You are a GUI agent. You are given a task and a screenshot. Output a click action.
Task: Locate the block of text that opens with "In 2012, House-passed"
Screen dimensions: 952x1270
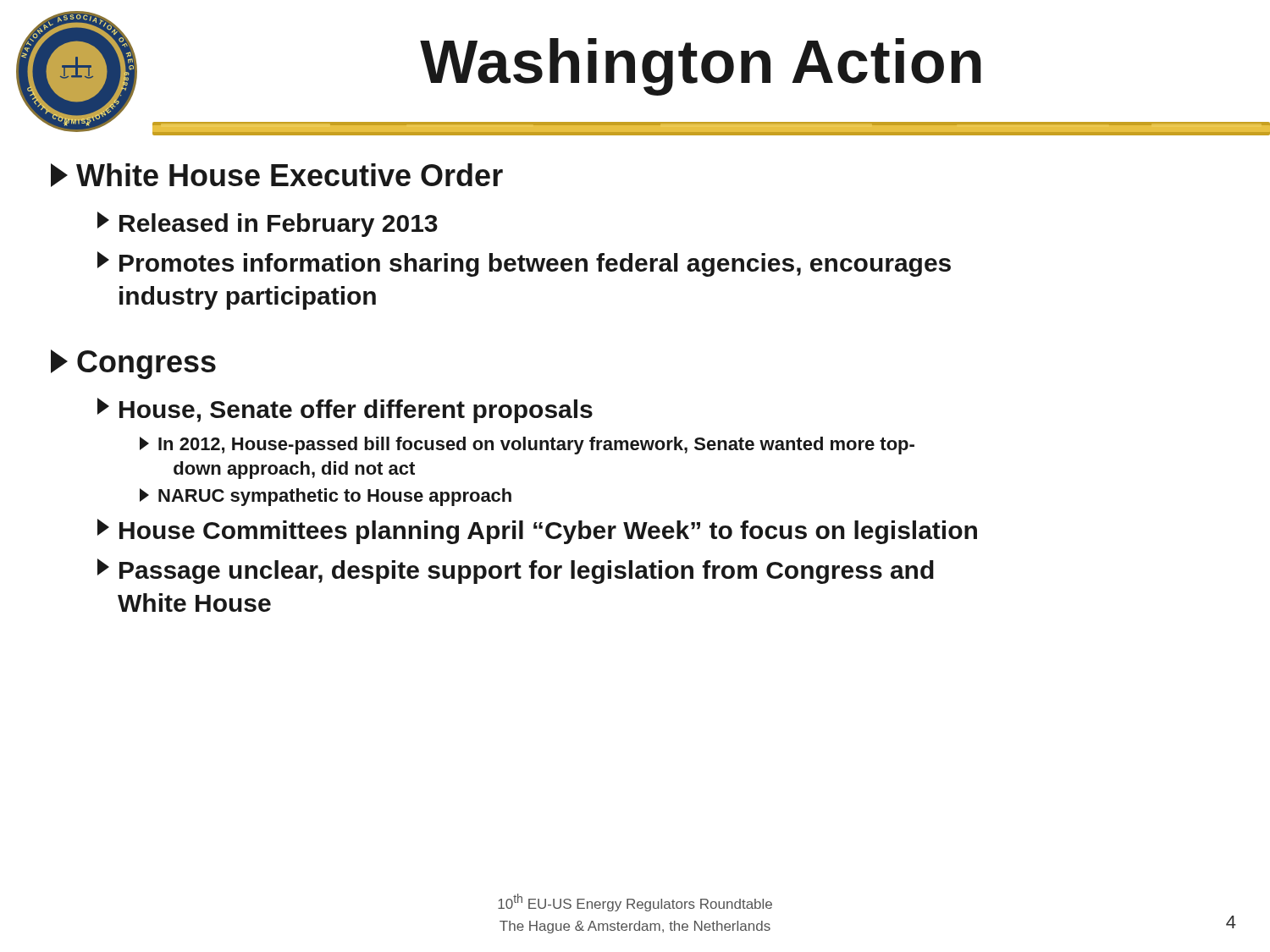pos(527,457)
